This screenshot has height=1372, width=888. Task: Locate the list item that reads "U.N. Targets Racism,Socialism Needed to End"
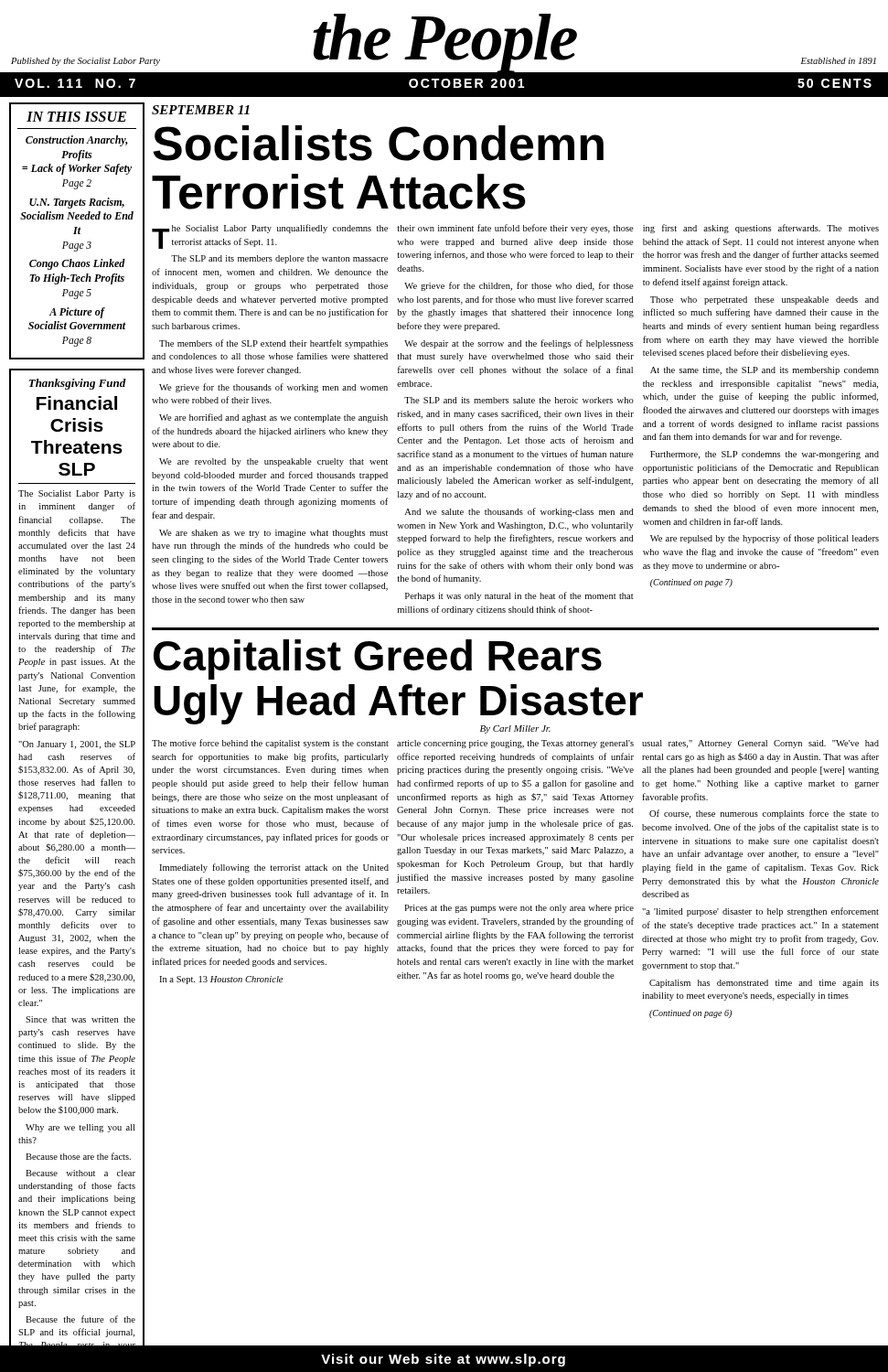(x=77, y=224)
